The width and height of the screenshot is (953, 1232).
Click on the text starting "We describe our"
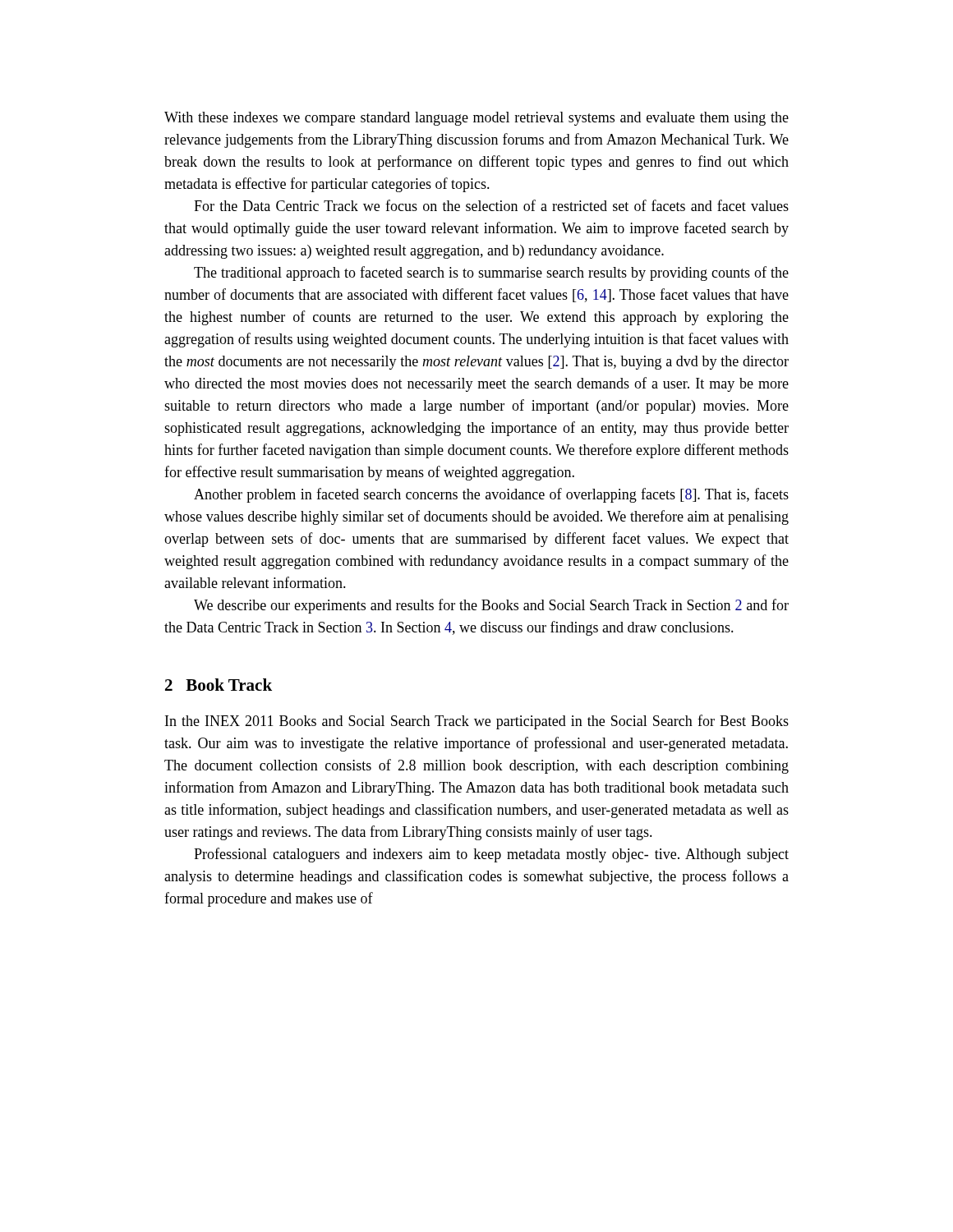pyautogui.click(x=476, y=617)
